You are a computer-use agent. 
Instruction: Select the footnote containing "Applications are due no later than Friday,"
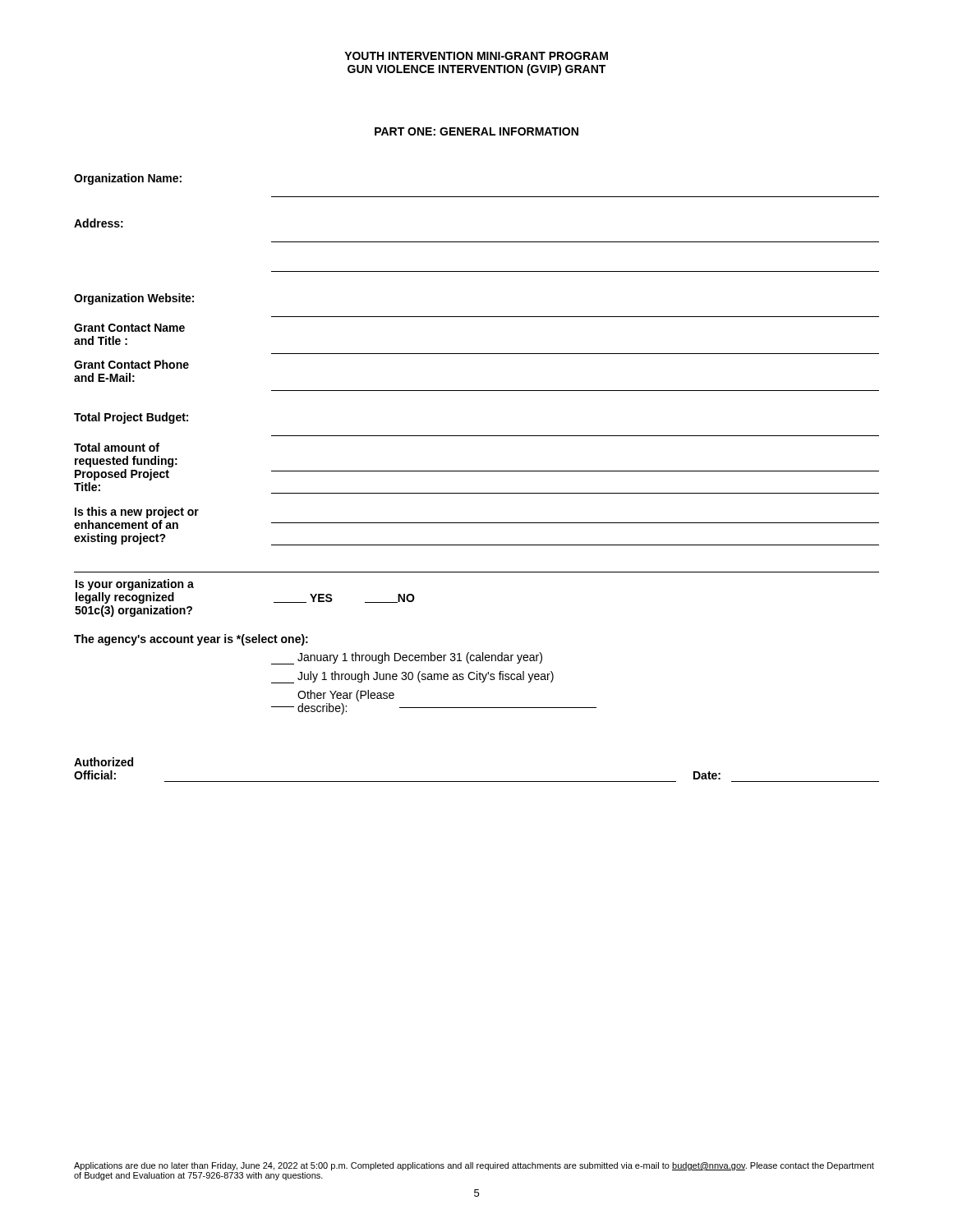[476, 1180]
